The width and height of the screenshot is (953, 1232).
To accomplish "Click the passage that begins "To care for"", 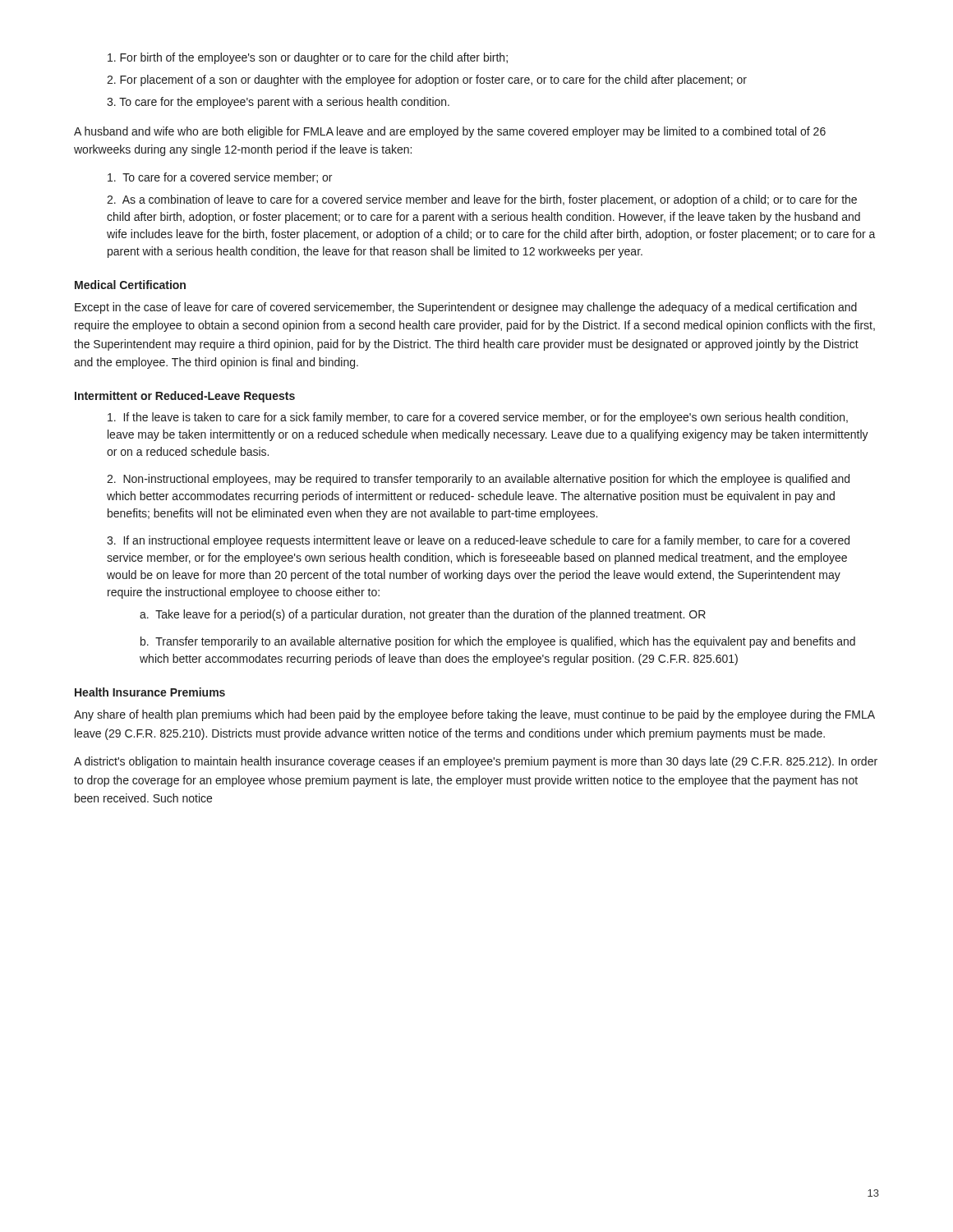I will (x=220, y=177).
